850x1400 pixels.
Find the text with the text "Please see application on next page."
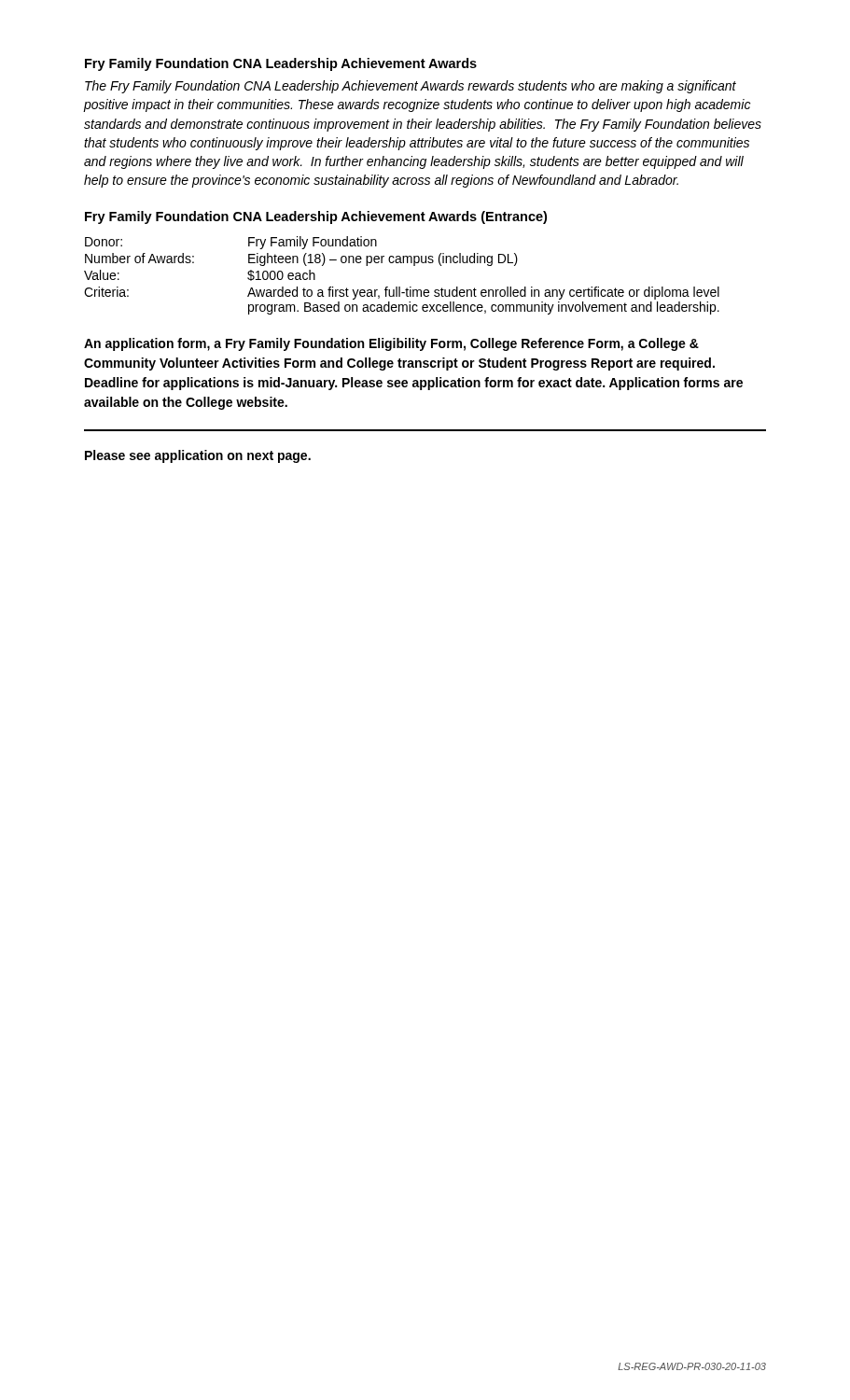pyautogui.click(x=198, y=455)
